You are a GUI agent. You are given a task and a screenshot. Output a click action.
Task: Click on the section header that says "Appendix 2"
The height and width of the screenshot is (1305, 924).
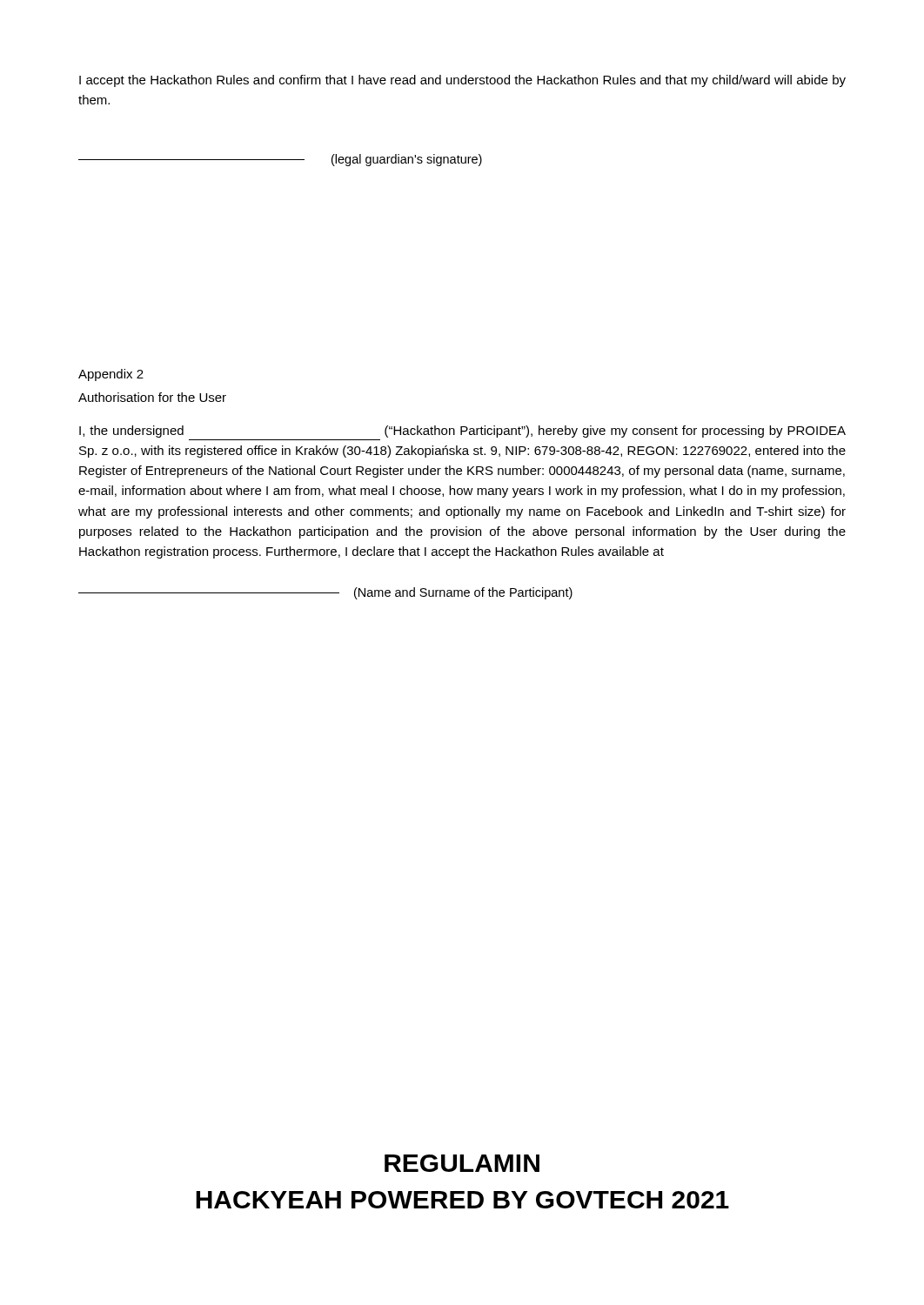tap(111, 373)
